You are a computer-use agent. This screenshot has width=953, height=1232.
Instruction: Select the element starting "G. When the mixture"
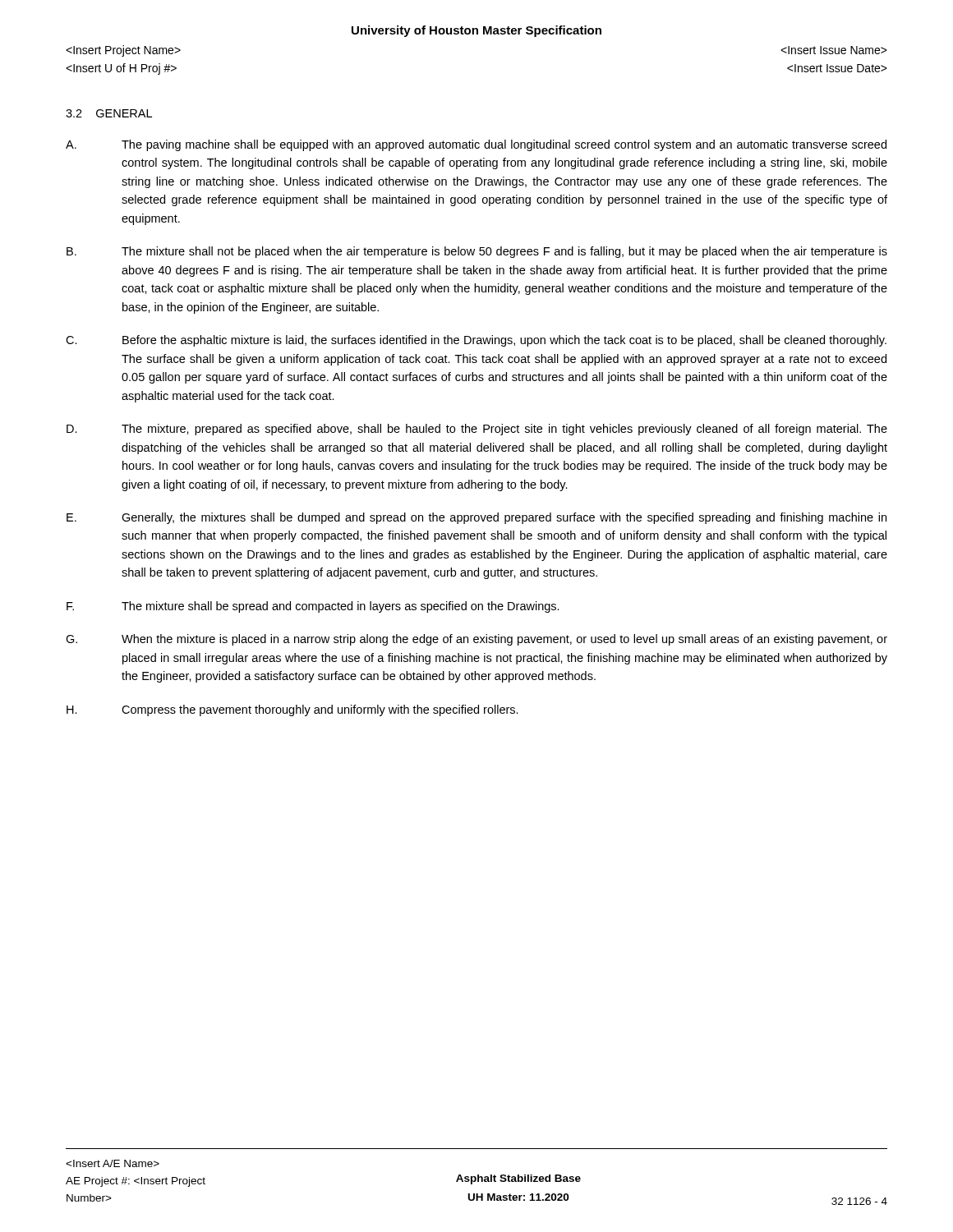click(476, 658)
